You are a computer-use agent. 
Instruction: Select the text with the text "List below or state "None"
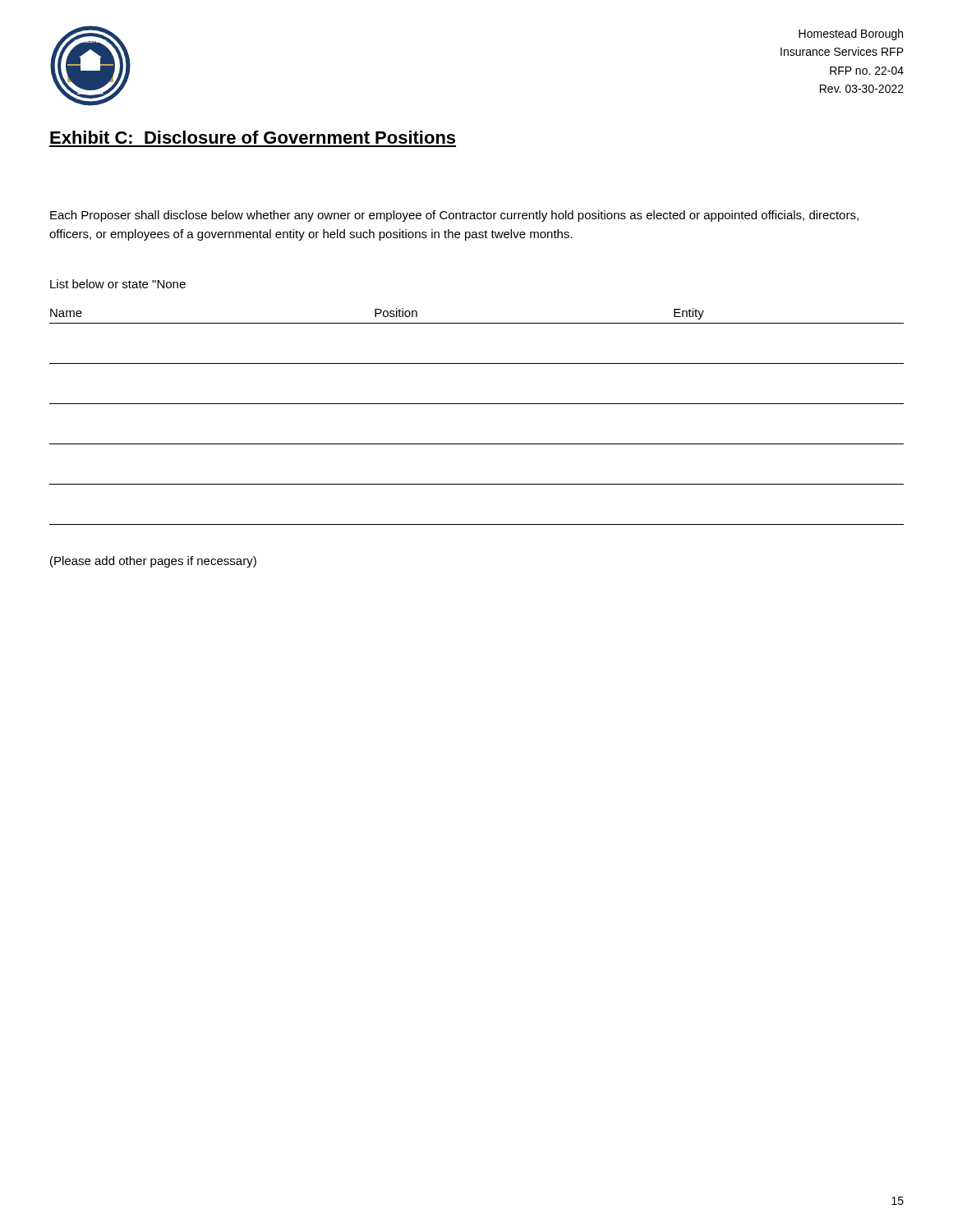click(x=118, y=283)
